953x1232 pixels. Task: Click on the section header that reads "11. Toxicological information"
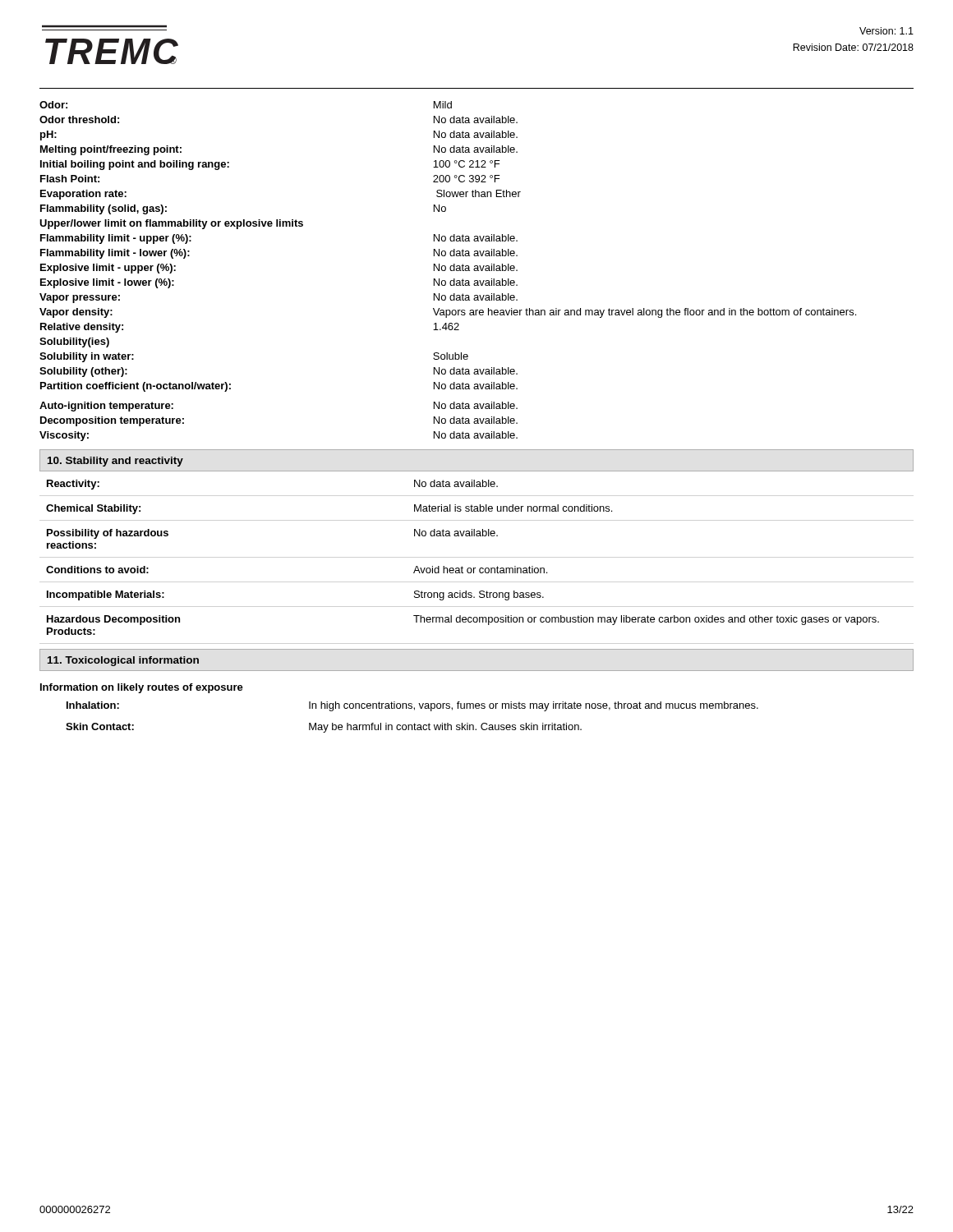(x=123, y=659)
